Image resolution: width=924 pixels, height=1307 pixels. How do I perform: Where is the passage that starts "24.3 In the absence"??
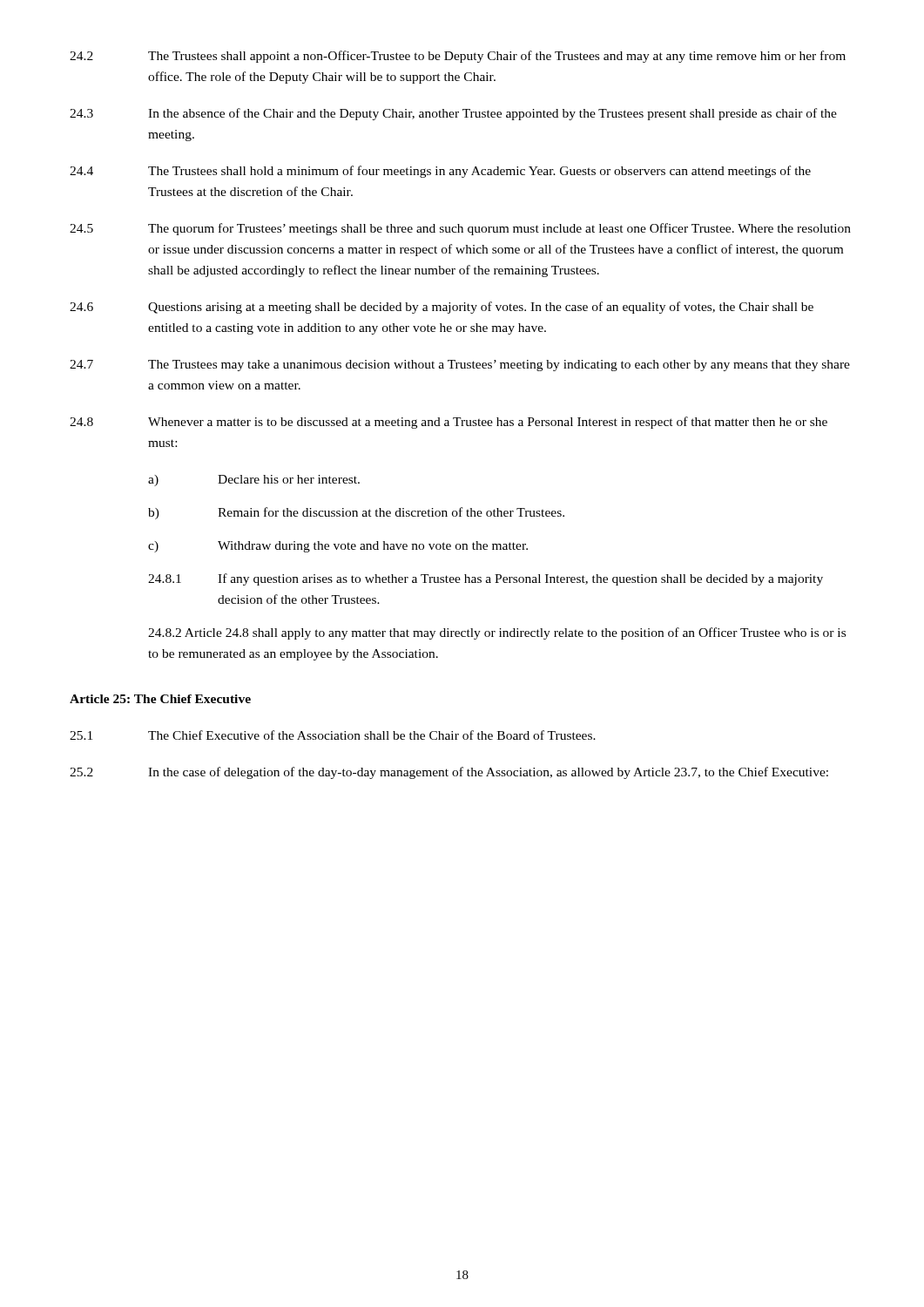[x=462, y=124]
